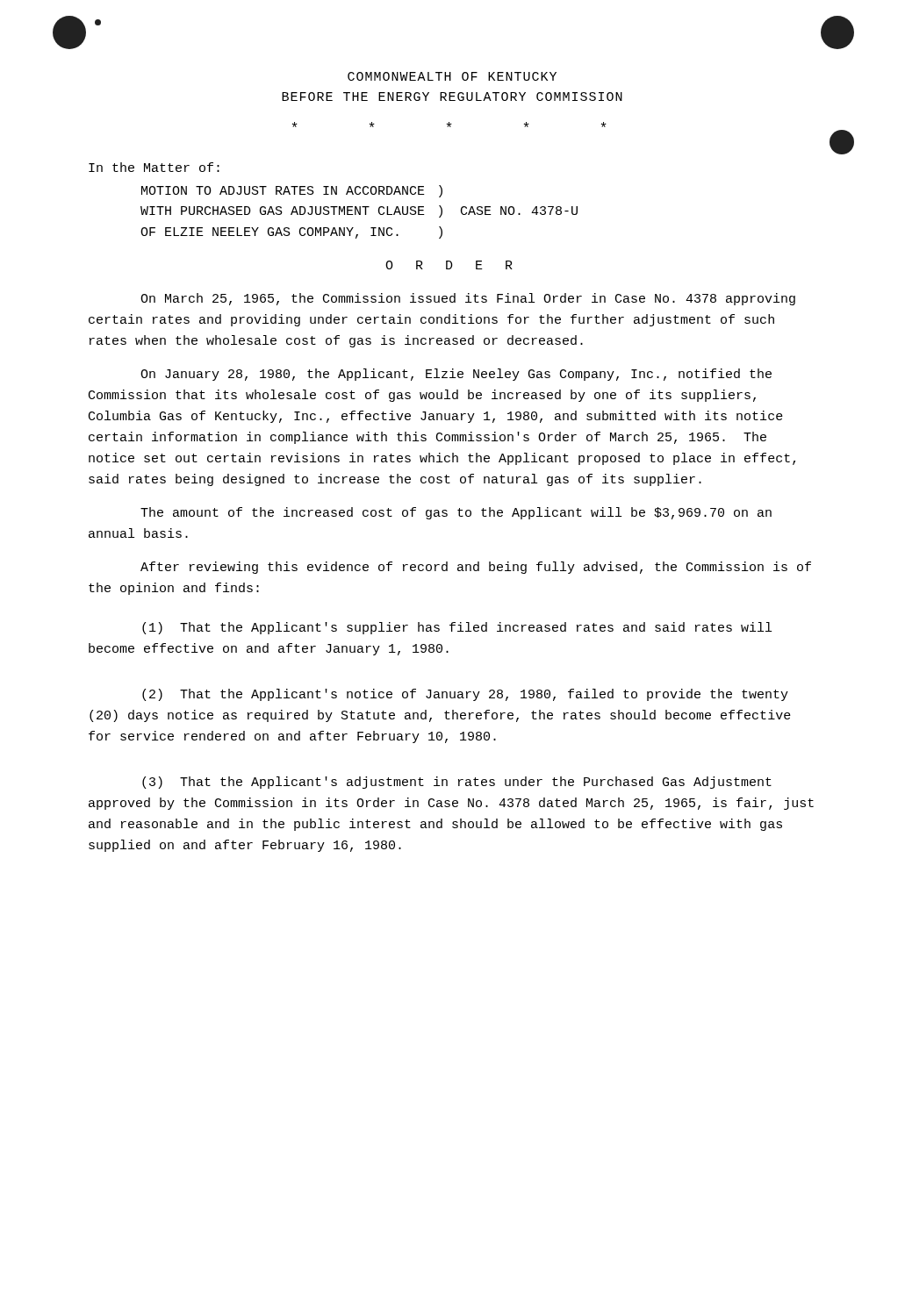Select the text block starting "On January 28,"
Screen dimensions: 1316x905
[x=443, y=428]
